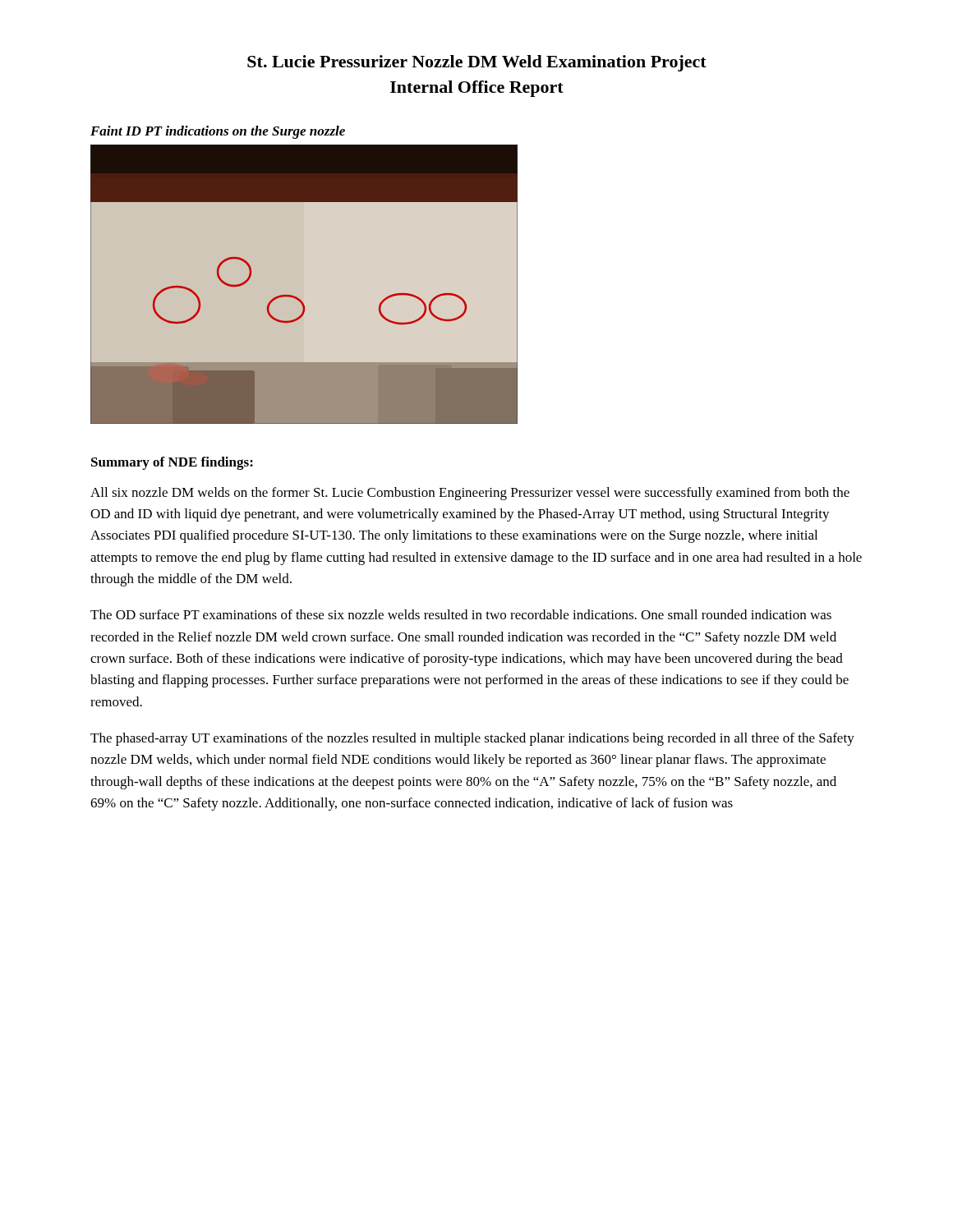Screen dimensions: 1232x953
Task: Point to the passage starting "All six nozzle DM"
Action: (476, 535)
